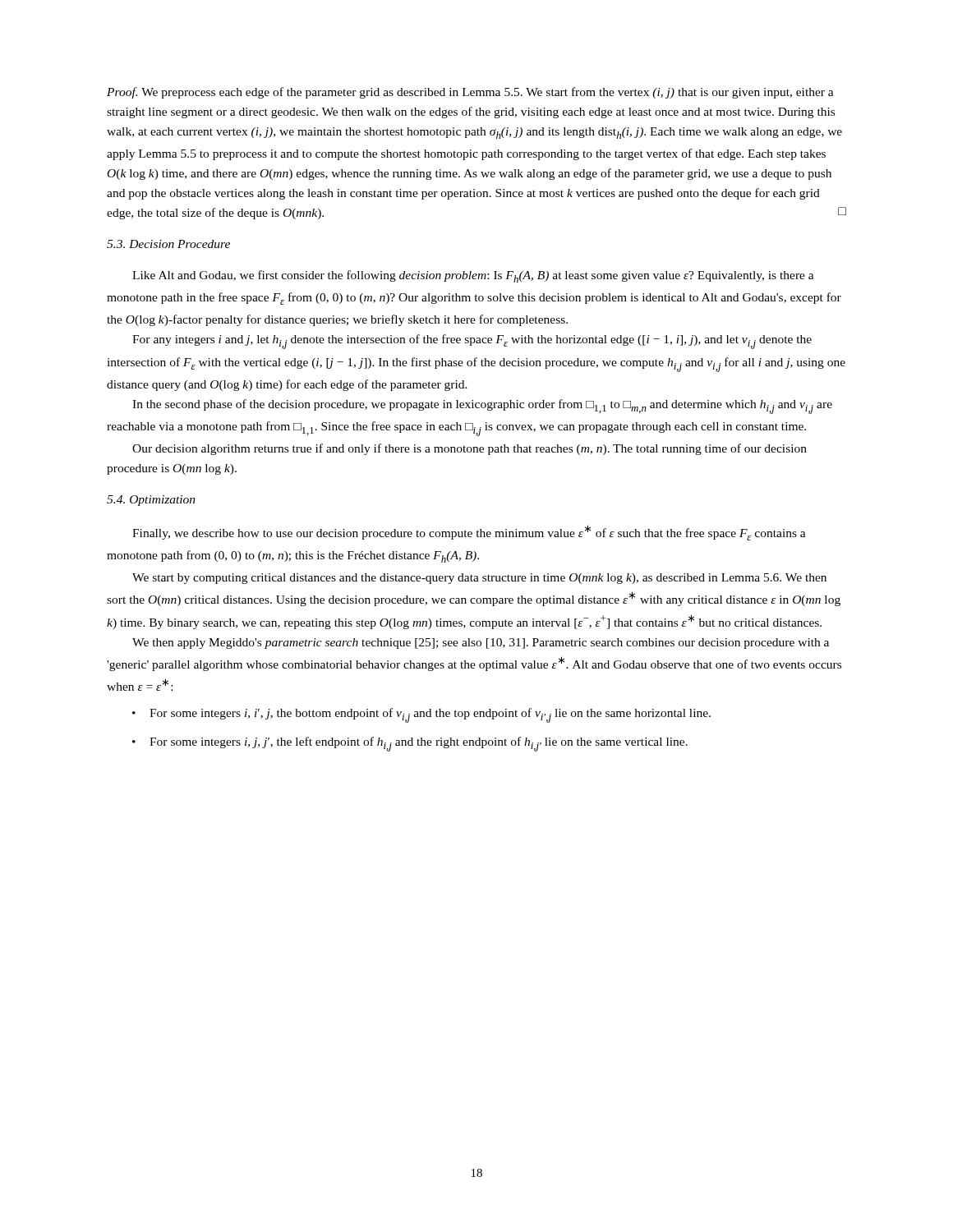Find the block on this page that starts "• For some integers i, i′,"
953x1232 pixels.
click(489, 714)
